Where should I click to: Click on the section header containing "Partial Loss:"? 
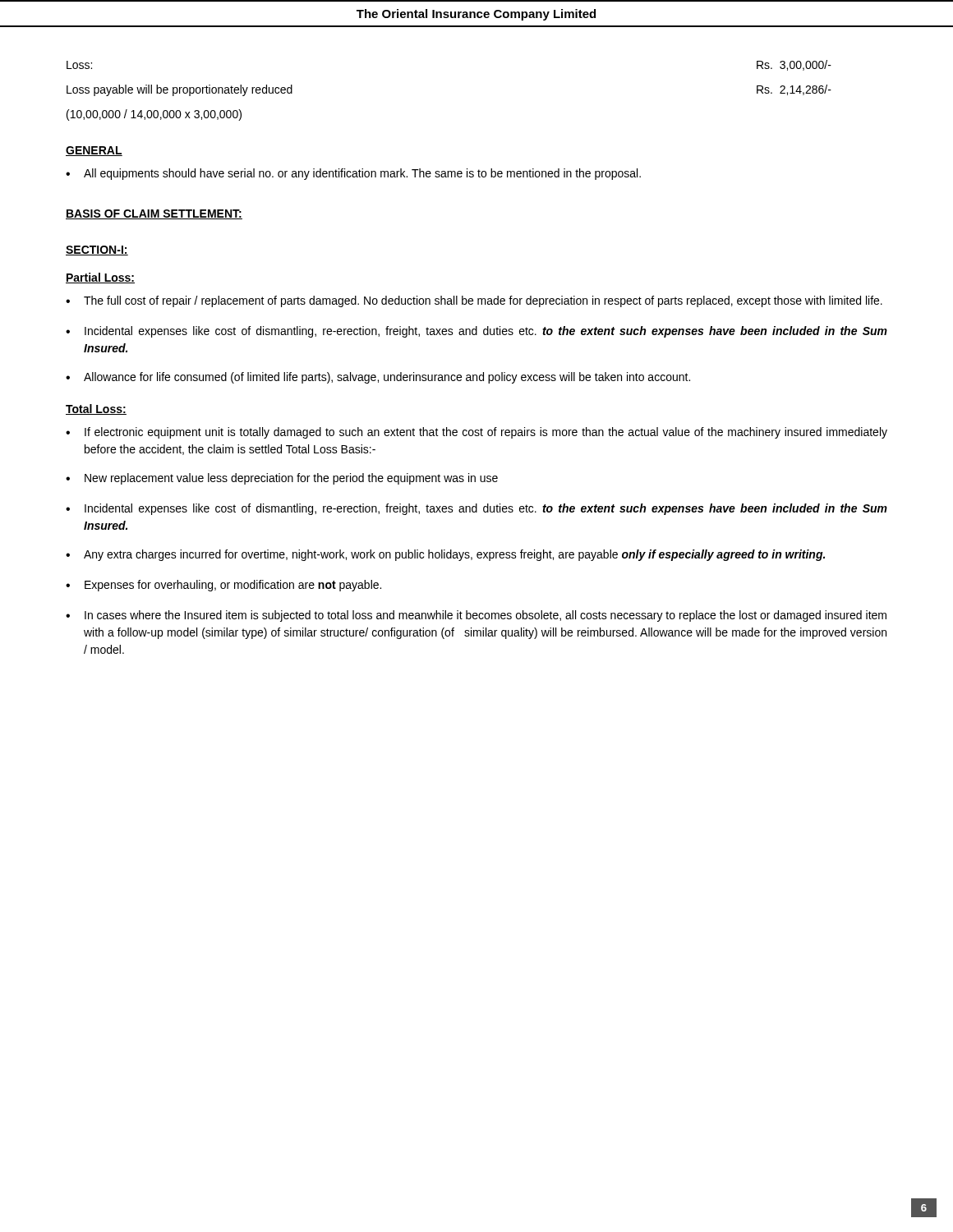[x=100, y=278]
